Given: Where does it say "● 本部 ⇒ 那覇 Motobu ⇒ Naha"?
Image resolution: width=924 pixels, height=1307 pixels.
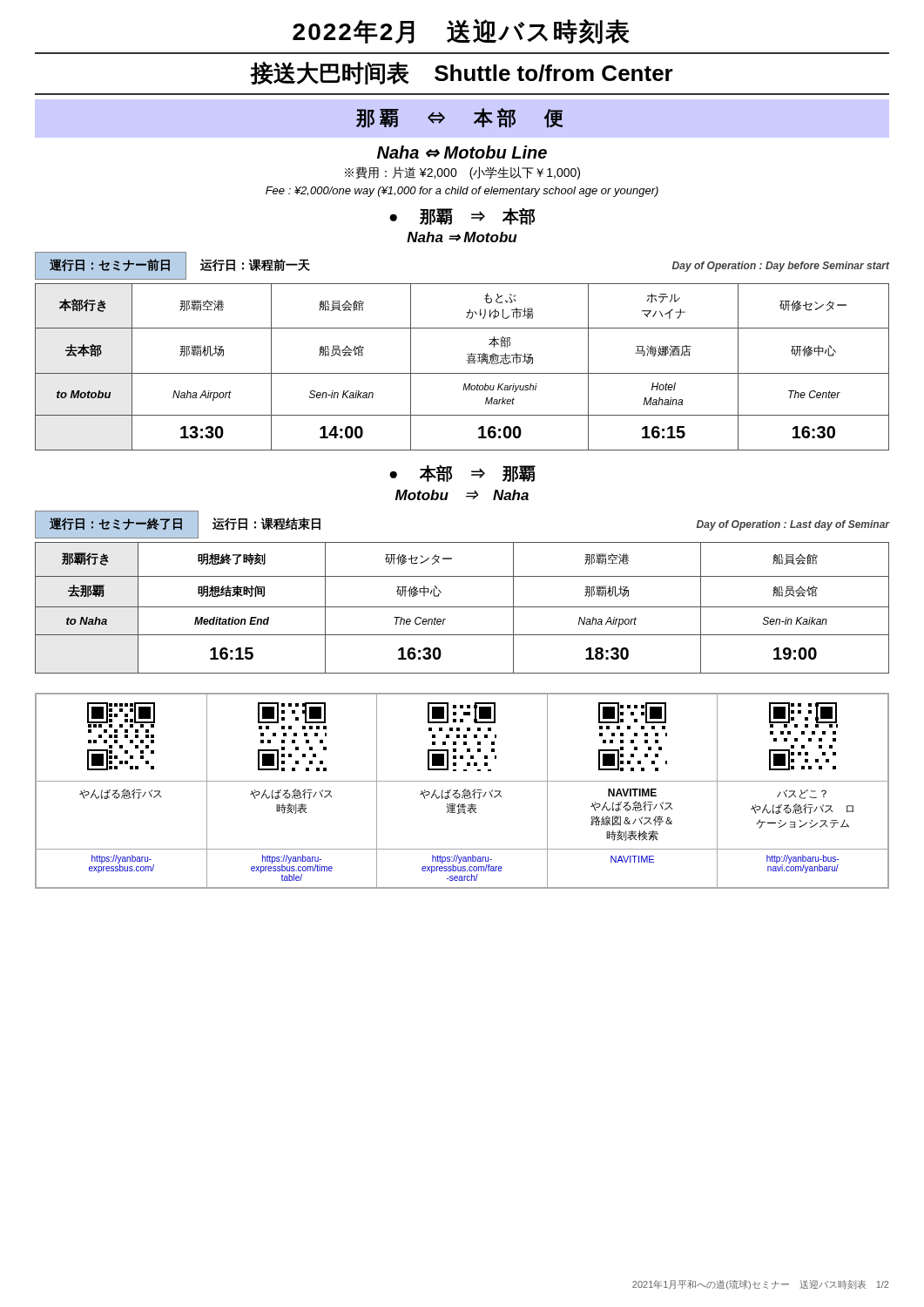Looking at the screenshot, I should (x=462, y=484).
